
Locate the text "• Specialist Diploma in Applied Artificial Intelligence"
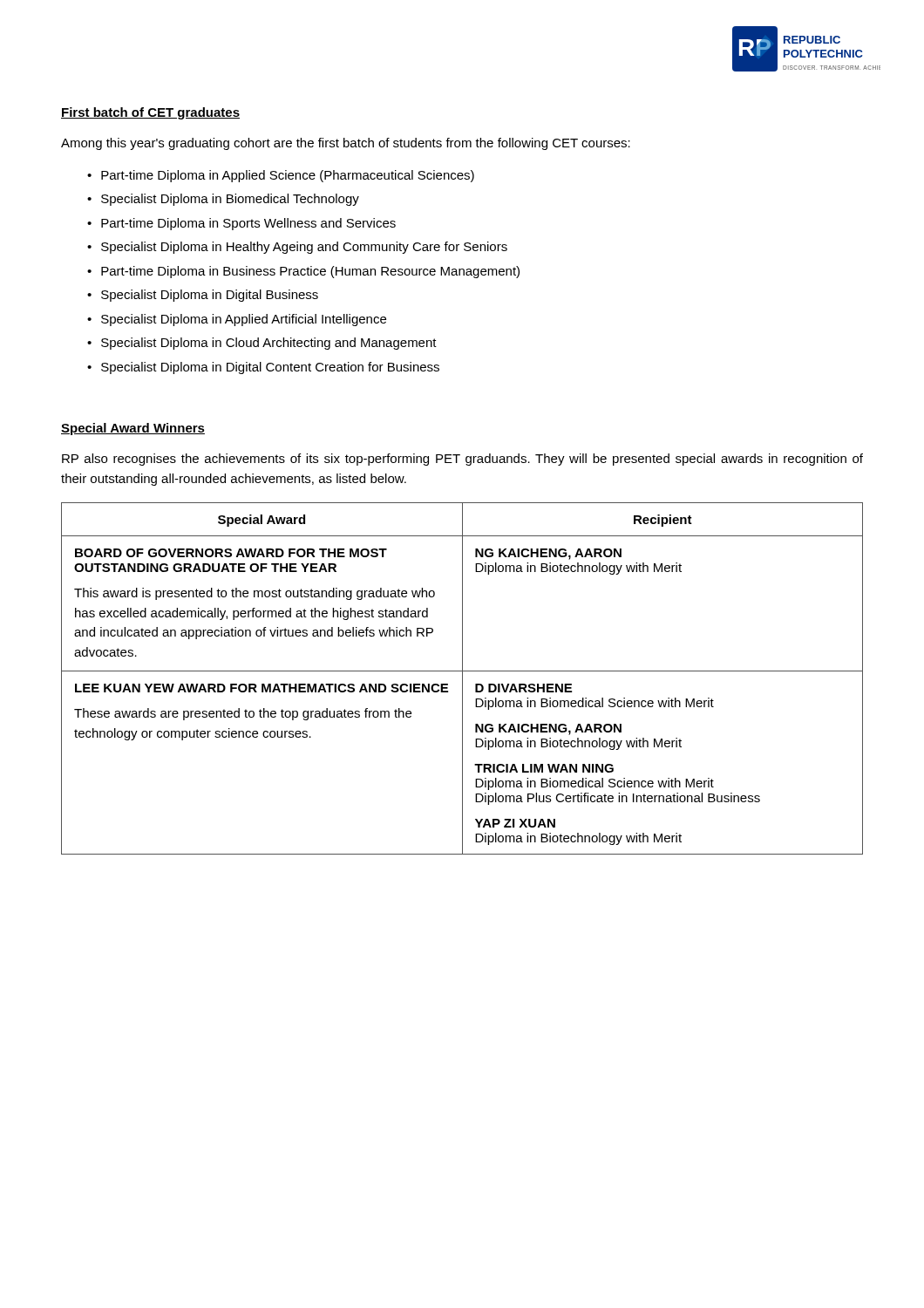click(237, 319)
